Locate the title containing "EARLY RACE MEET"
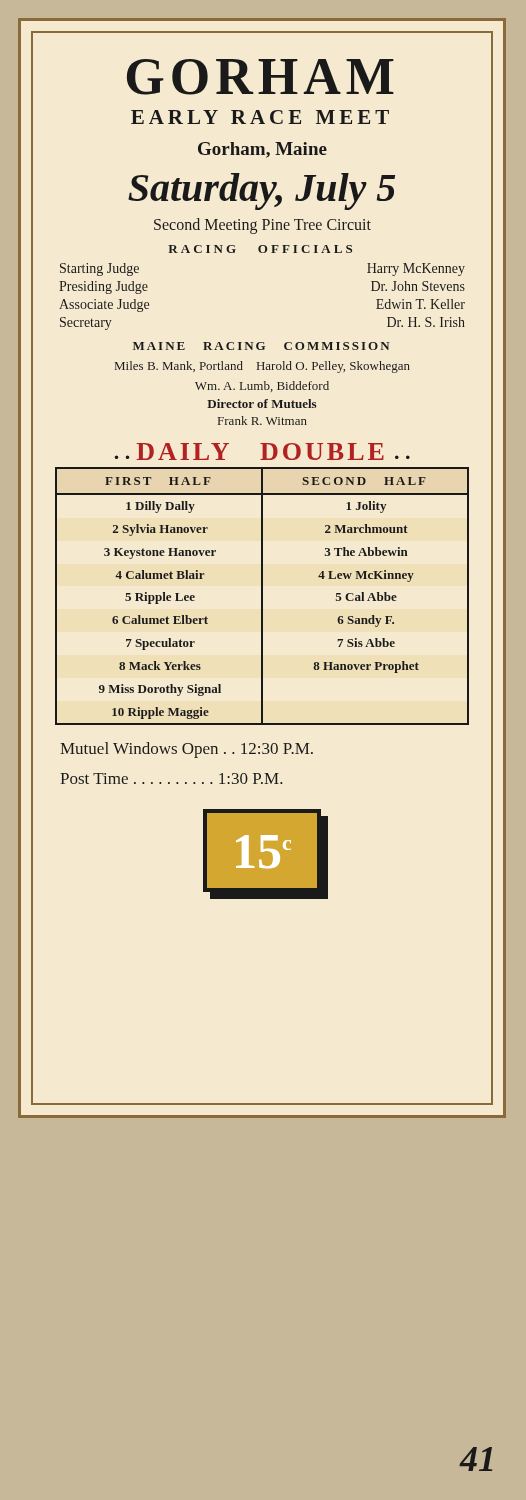The width and height of the screenshot is (526, 1500). click(x=262, y=117)
